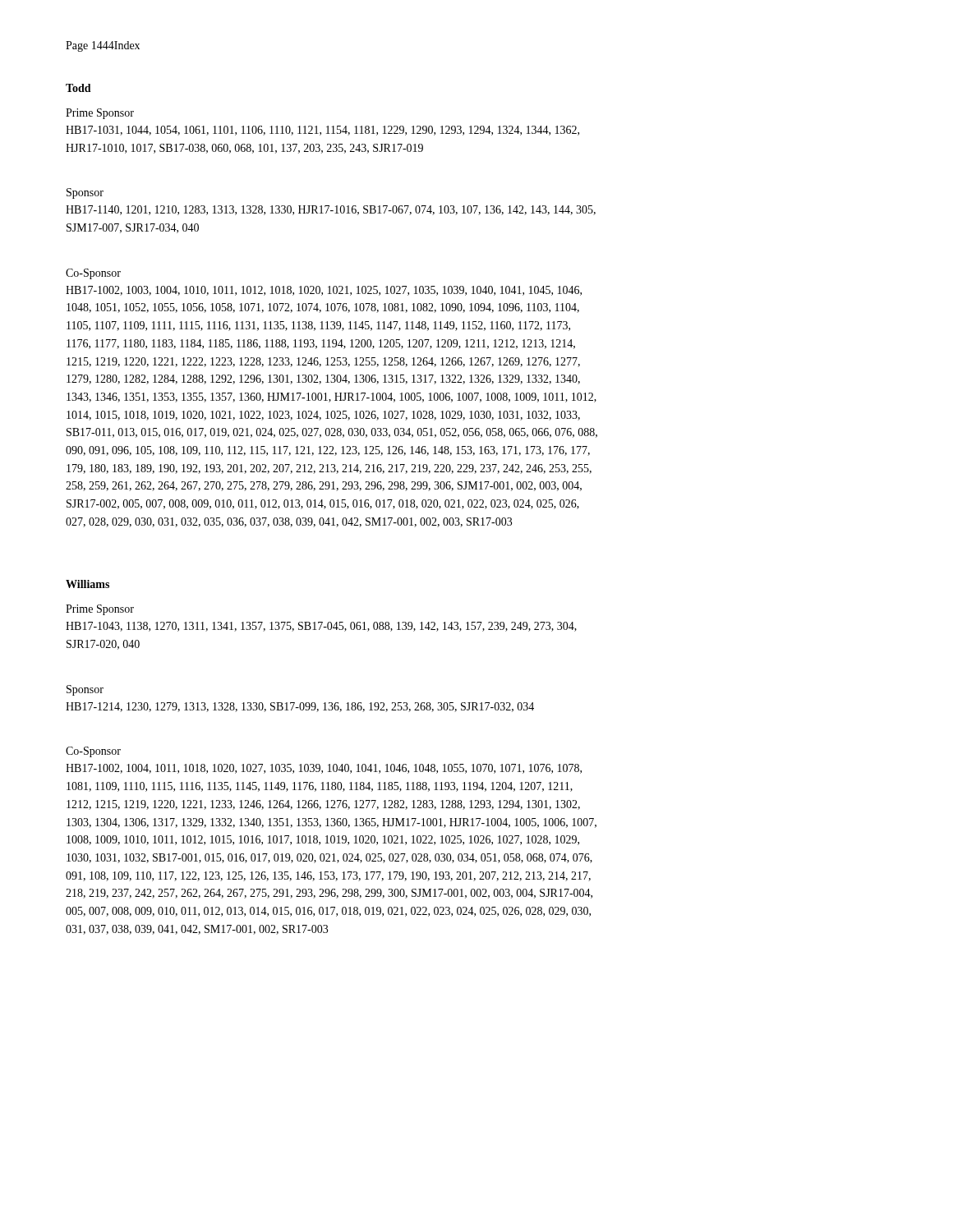Find the text block that says "Co-Sponsor HB17-1002, 1004, 1011, 1018, 1020,"
The width and height of the screenshot is (953, 1232).
[x=476, y=842]
